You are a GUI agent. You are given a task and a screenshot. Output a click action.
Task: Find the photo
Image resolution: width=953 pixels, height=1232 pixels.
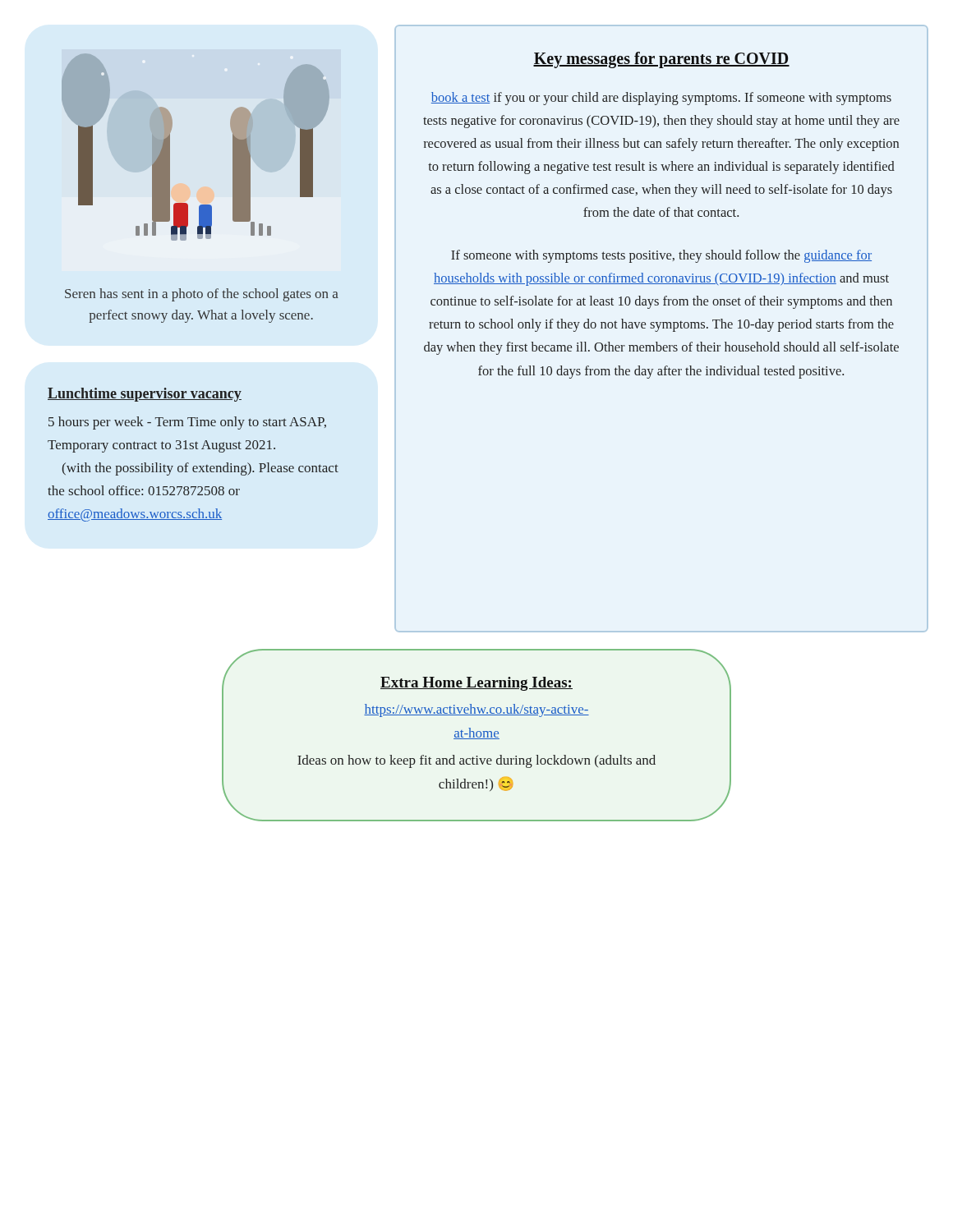(201, 160)
